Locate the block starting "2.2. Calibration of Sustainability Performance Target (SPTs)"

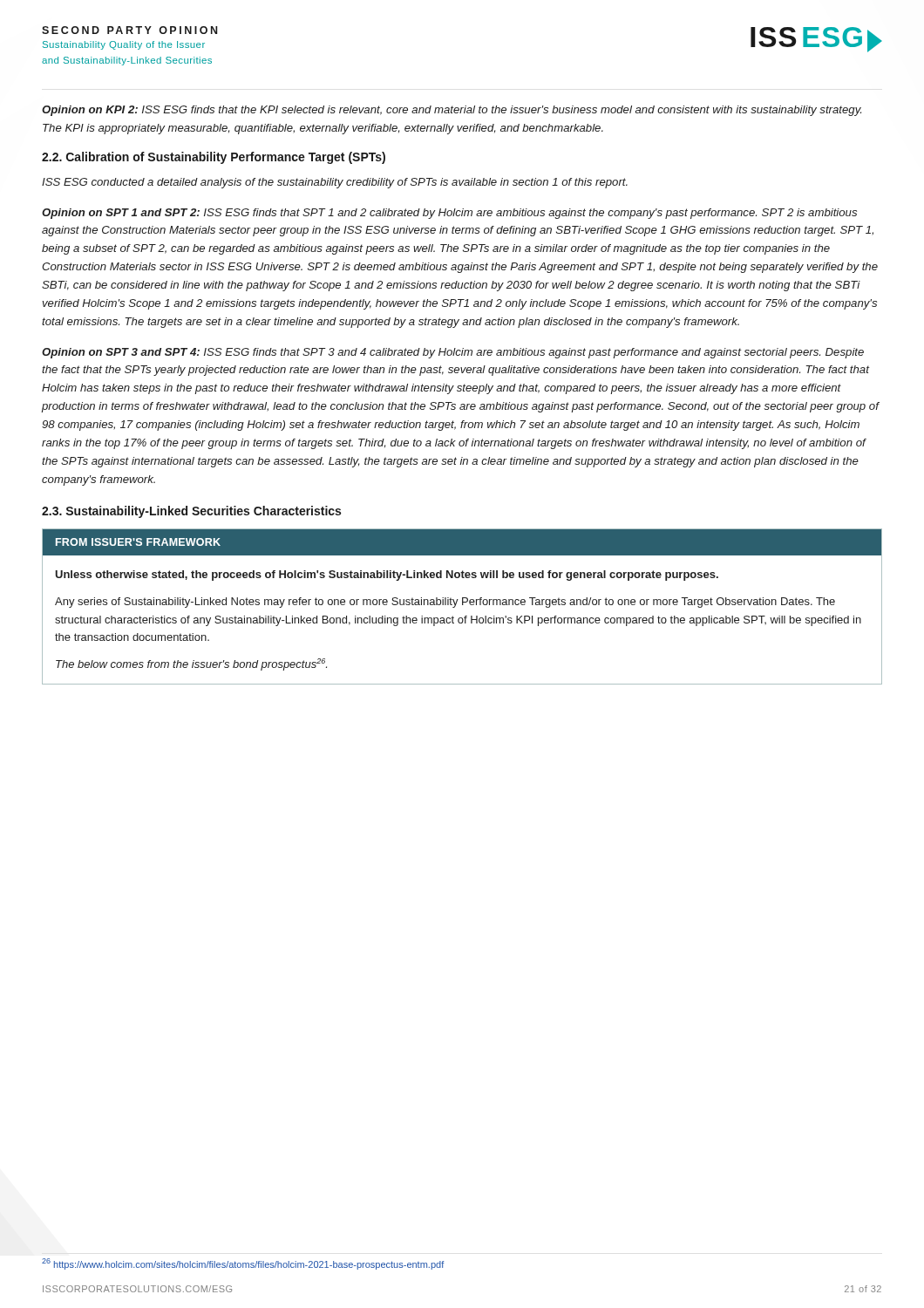pos(214,157)
